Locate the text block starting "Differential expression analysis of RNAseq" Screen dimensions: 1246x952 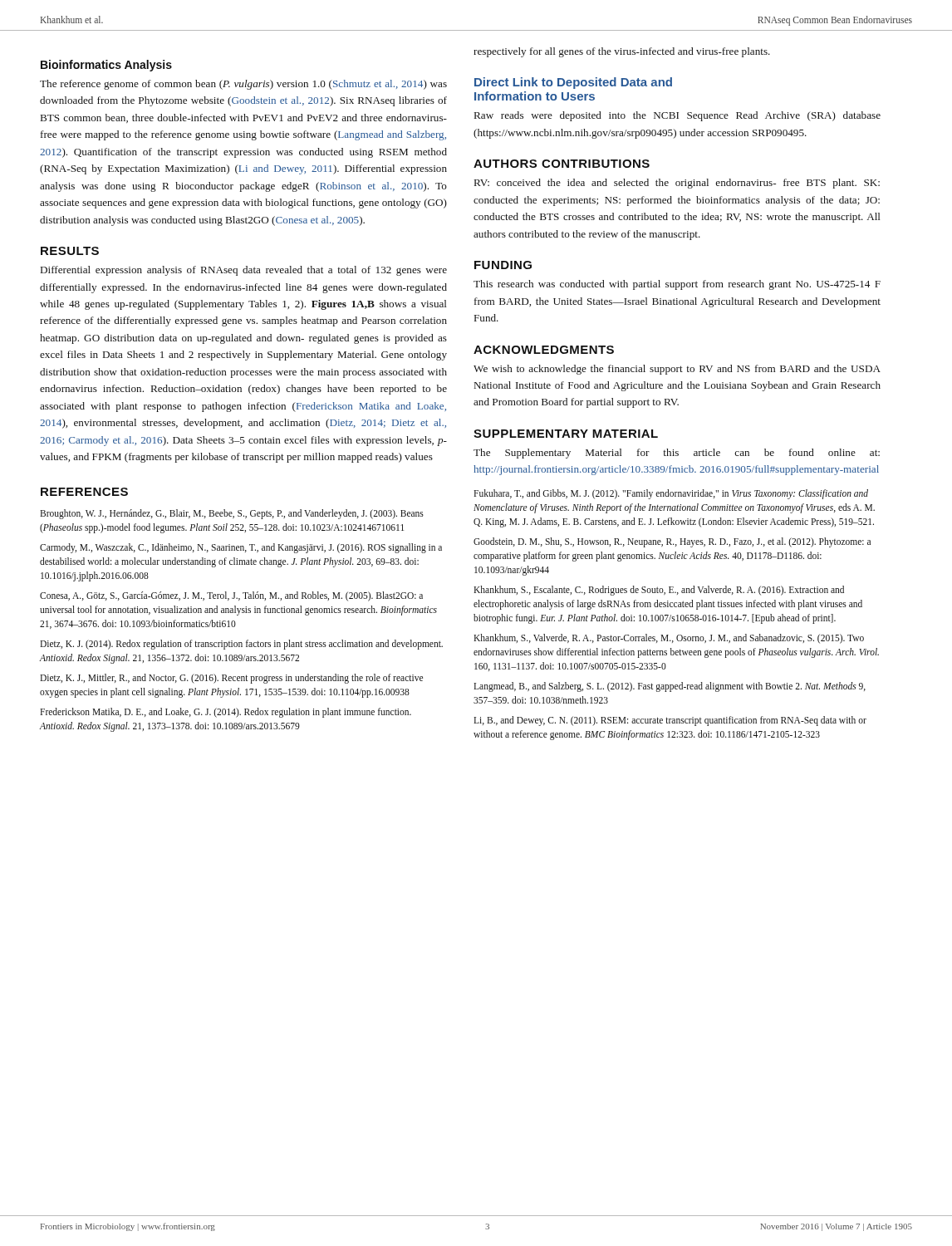(x=243, y=363)
